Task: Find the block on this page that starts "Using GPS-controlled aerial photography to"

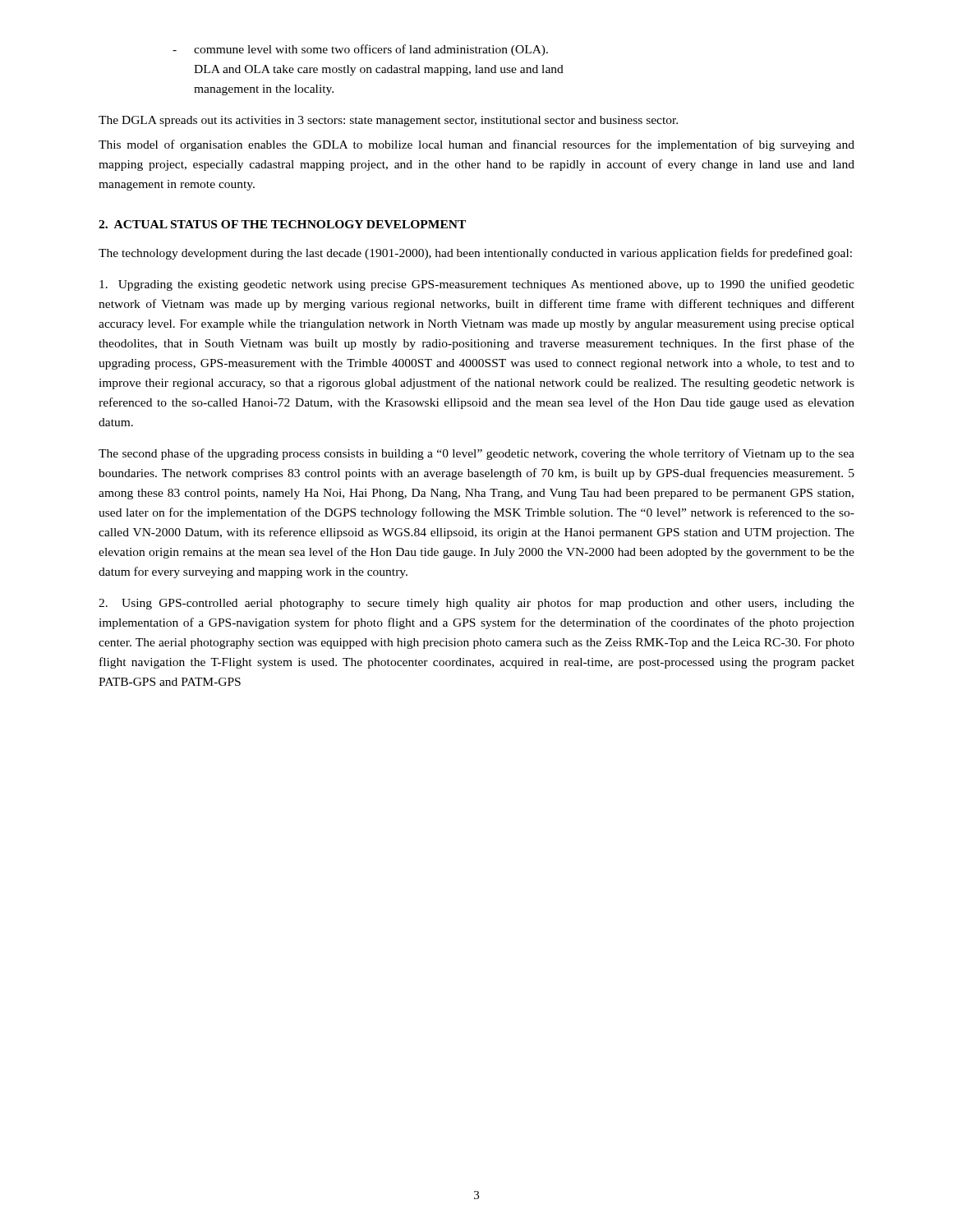Action: point(476,642)
